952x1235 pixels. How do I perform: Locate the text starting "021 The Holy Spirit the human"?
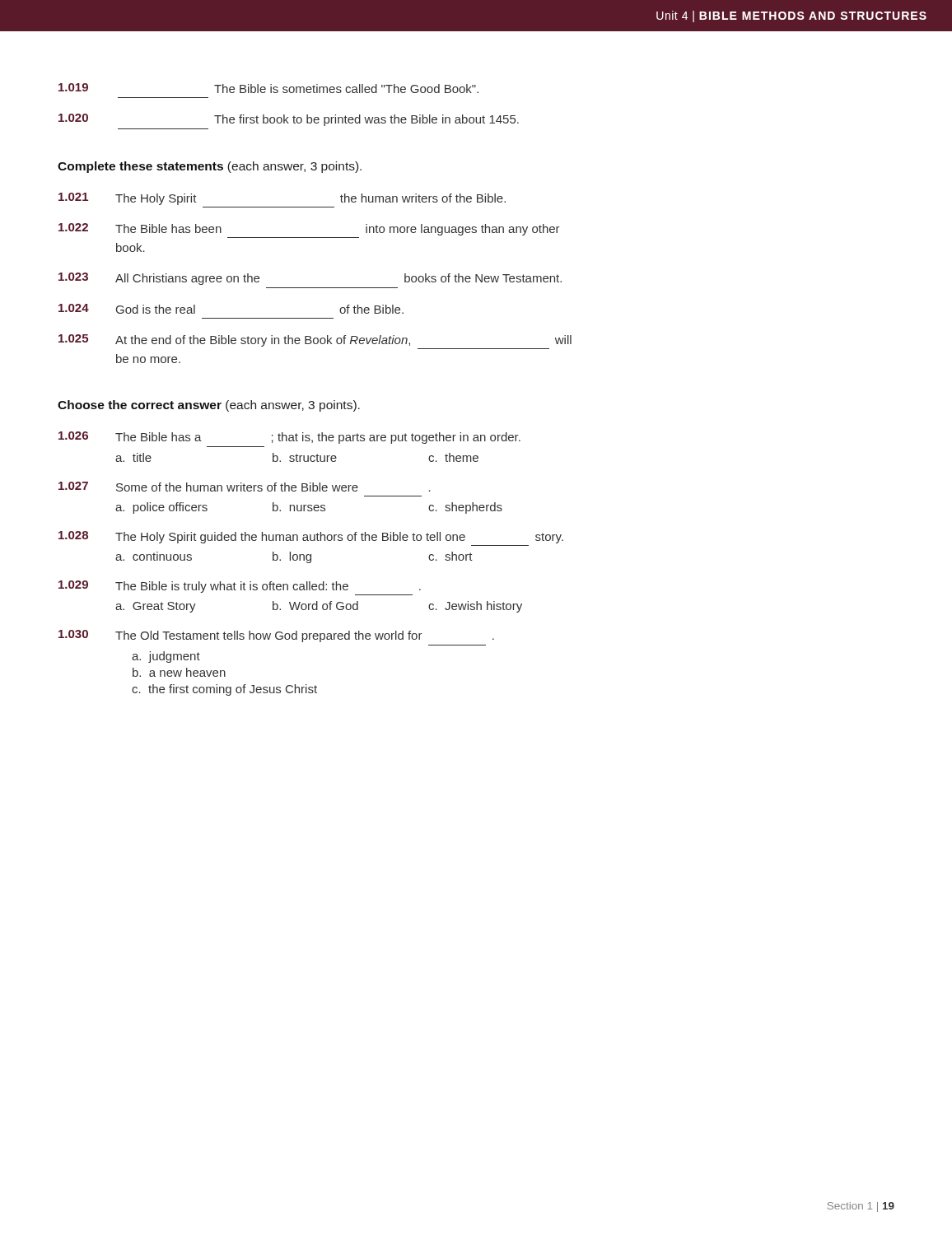[476, 198]
